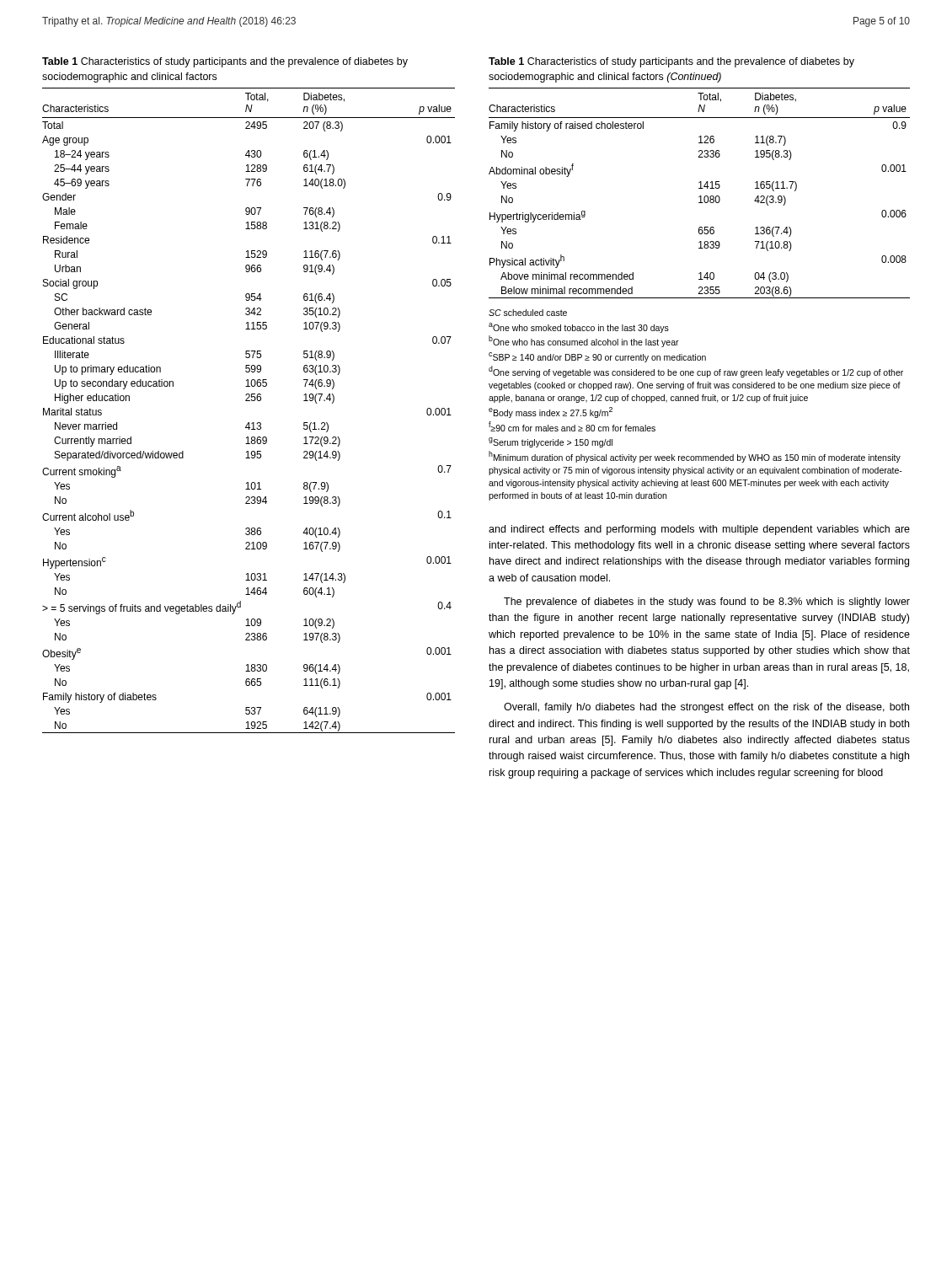
Task: Select the text block starting "and indirect effects and performing models with multiple"
Action: 699,651
